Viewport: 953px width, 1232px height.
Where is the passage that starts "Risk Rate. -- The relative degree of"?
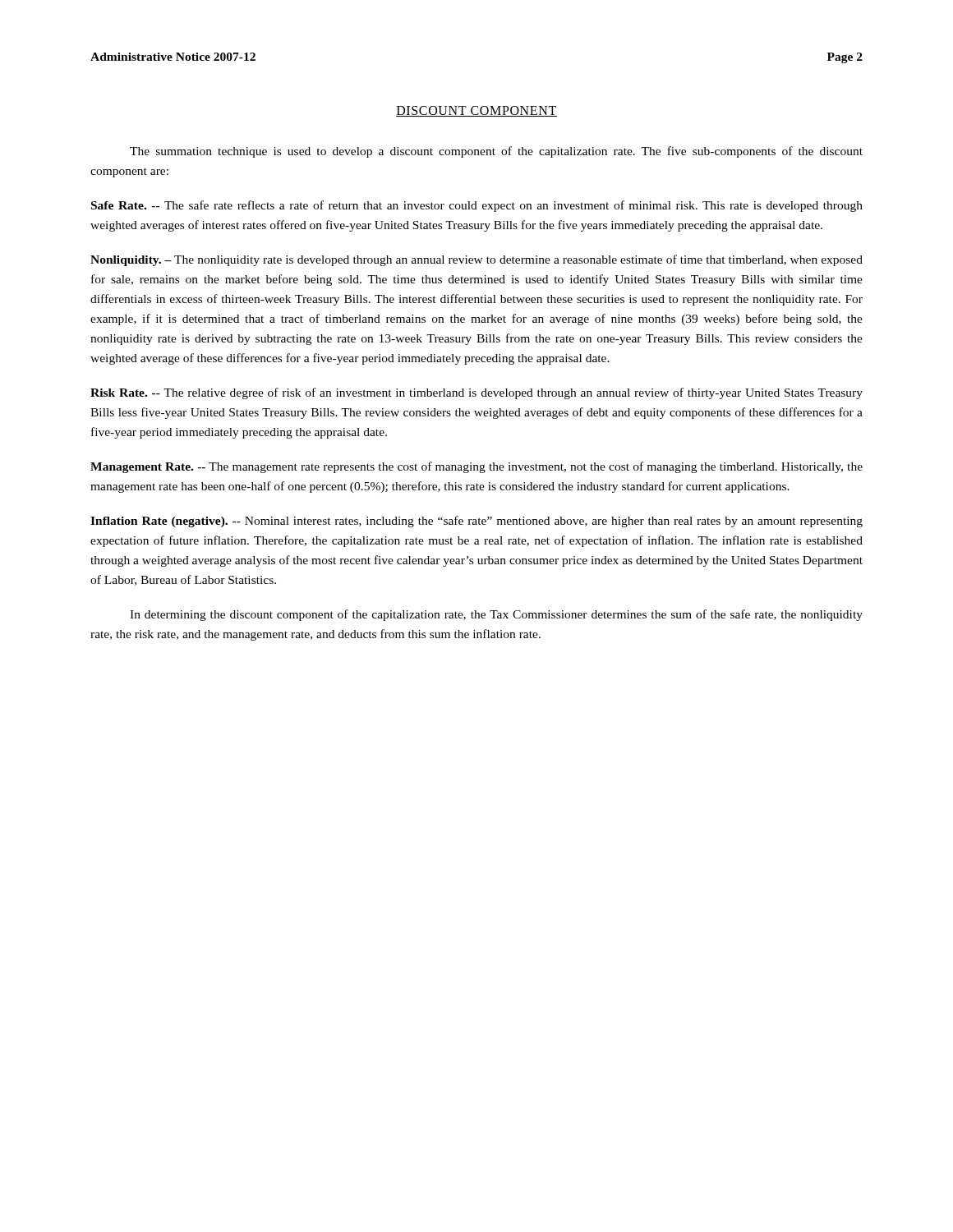(x=476, y=412)
